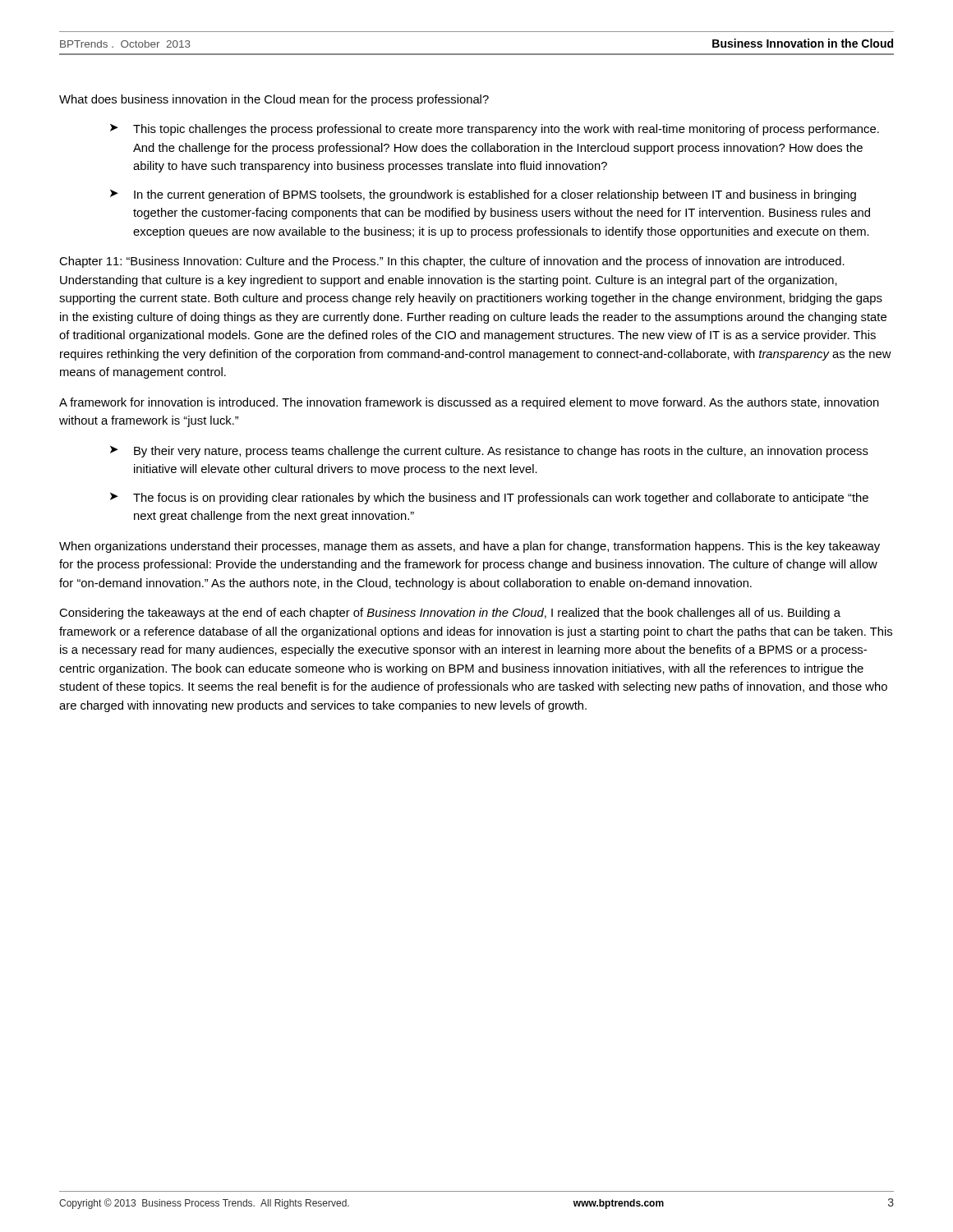Locate the text block starting "Chapter 11: “Business Innovation: Culture and the Process.”"
The width and height of the screenshot is (953, 1232).
point(475,317)
